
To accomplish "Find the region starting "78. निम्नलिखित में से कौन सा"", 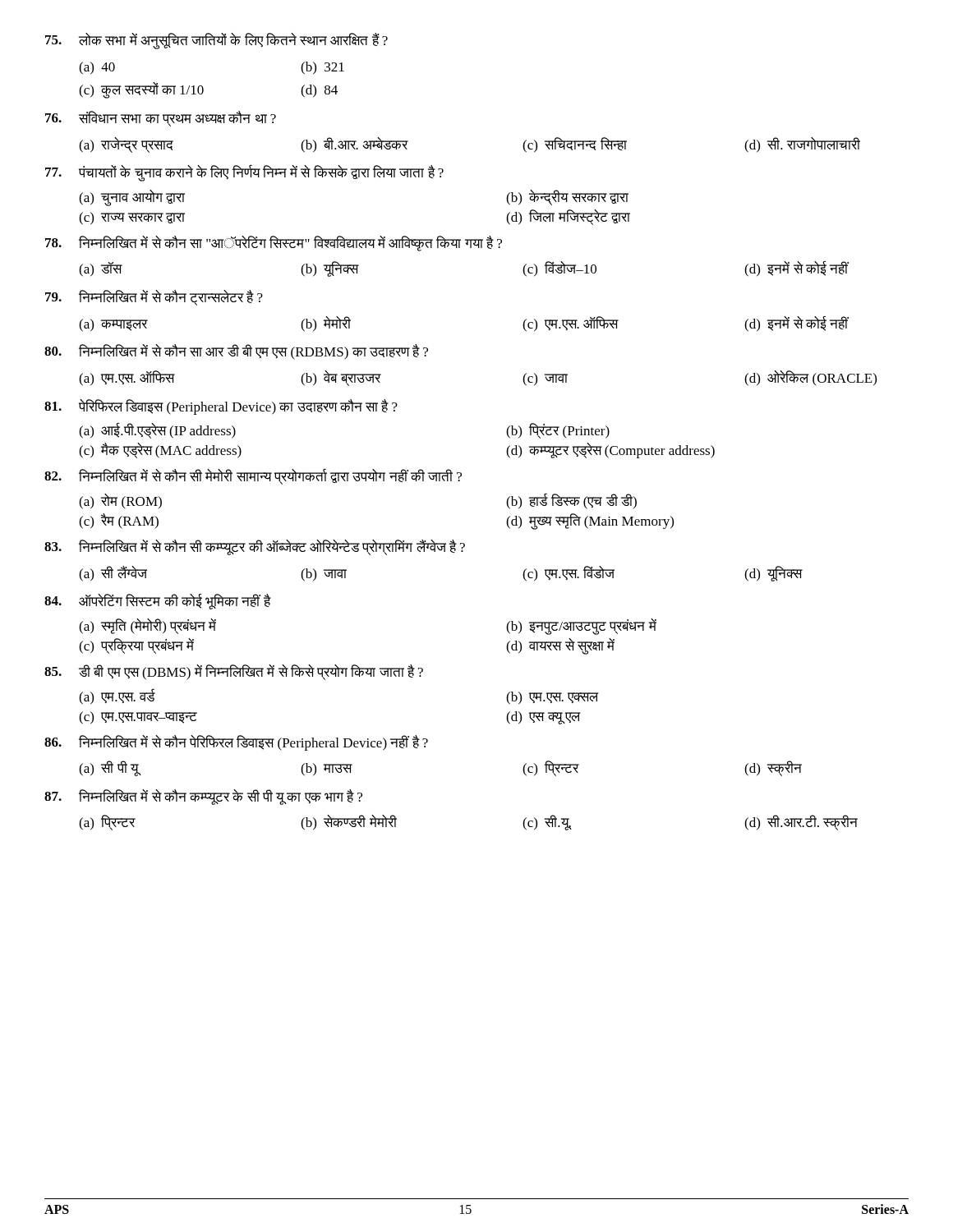I will click(x=476, y=257).
